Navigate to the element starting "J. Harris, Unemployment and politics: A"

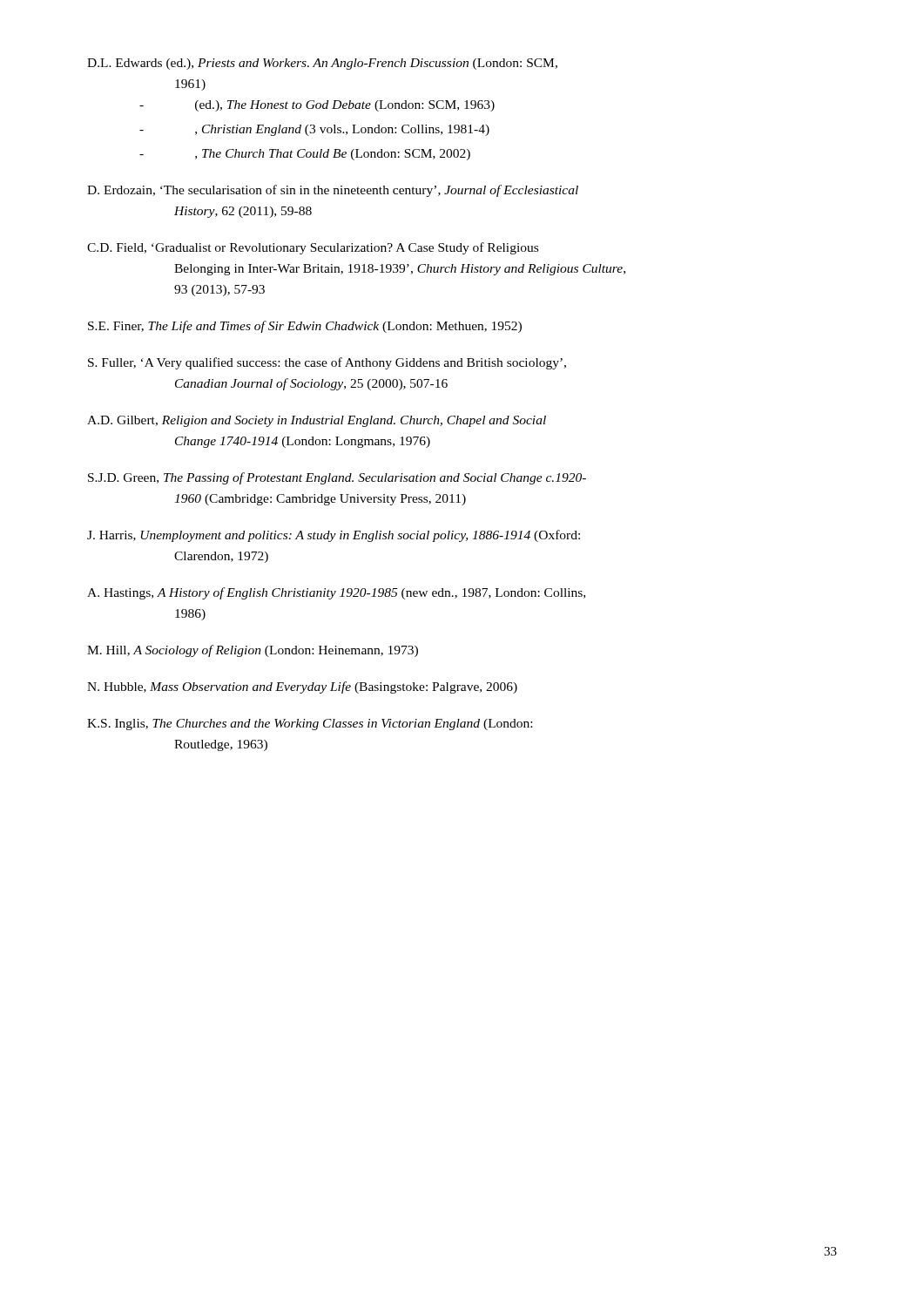point(462,547)
